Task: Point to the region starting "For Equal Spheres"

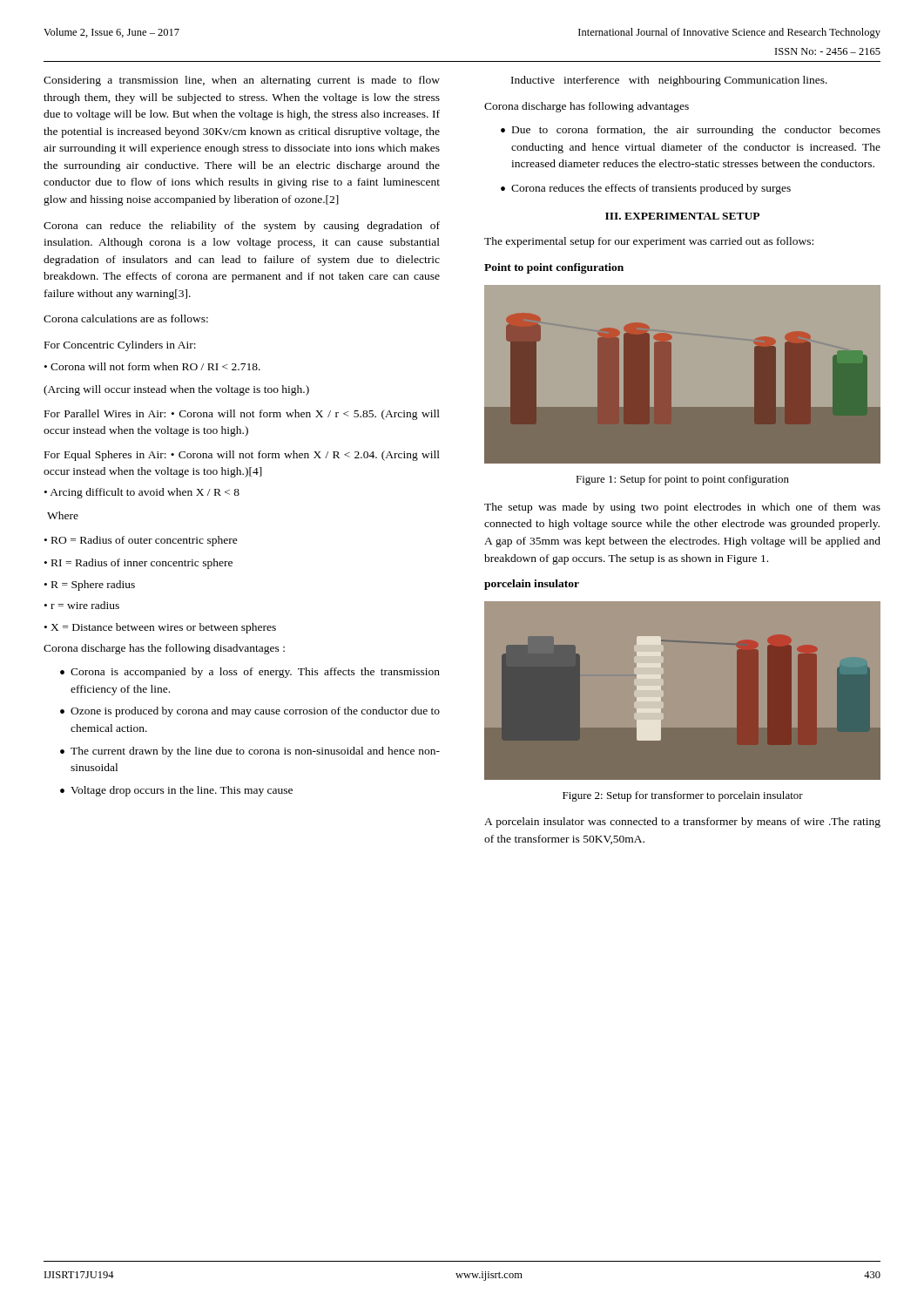Action: [242, 463]
